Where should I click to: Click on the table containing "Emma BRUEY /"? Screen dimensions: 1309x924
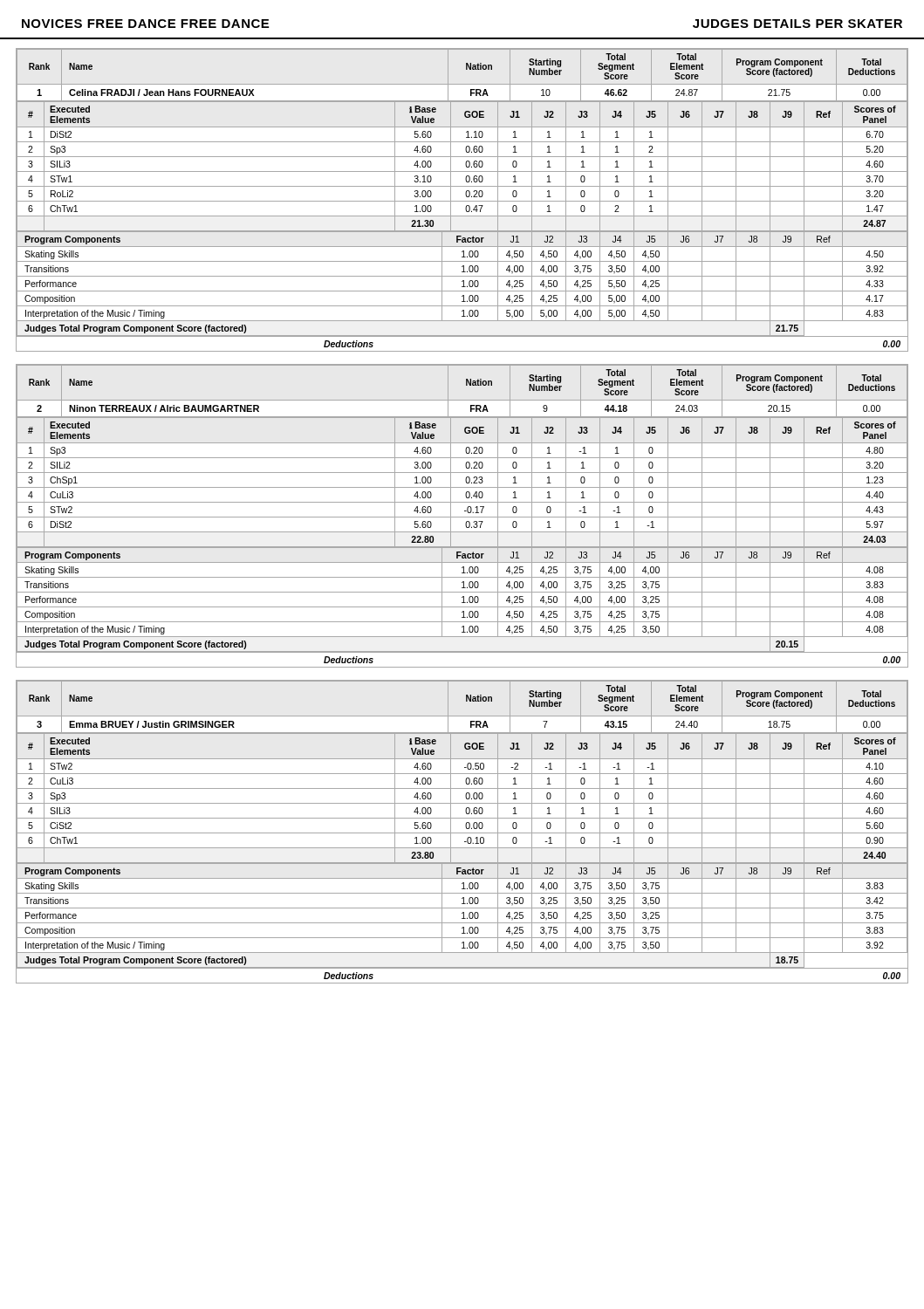[x=462, y=832]
